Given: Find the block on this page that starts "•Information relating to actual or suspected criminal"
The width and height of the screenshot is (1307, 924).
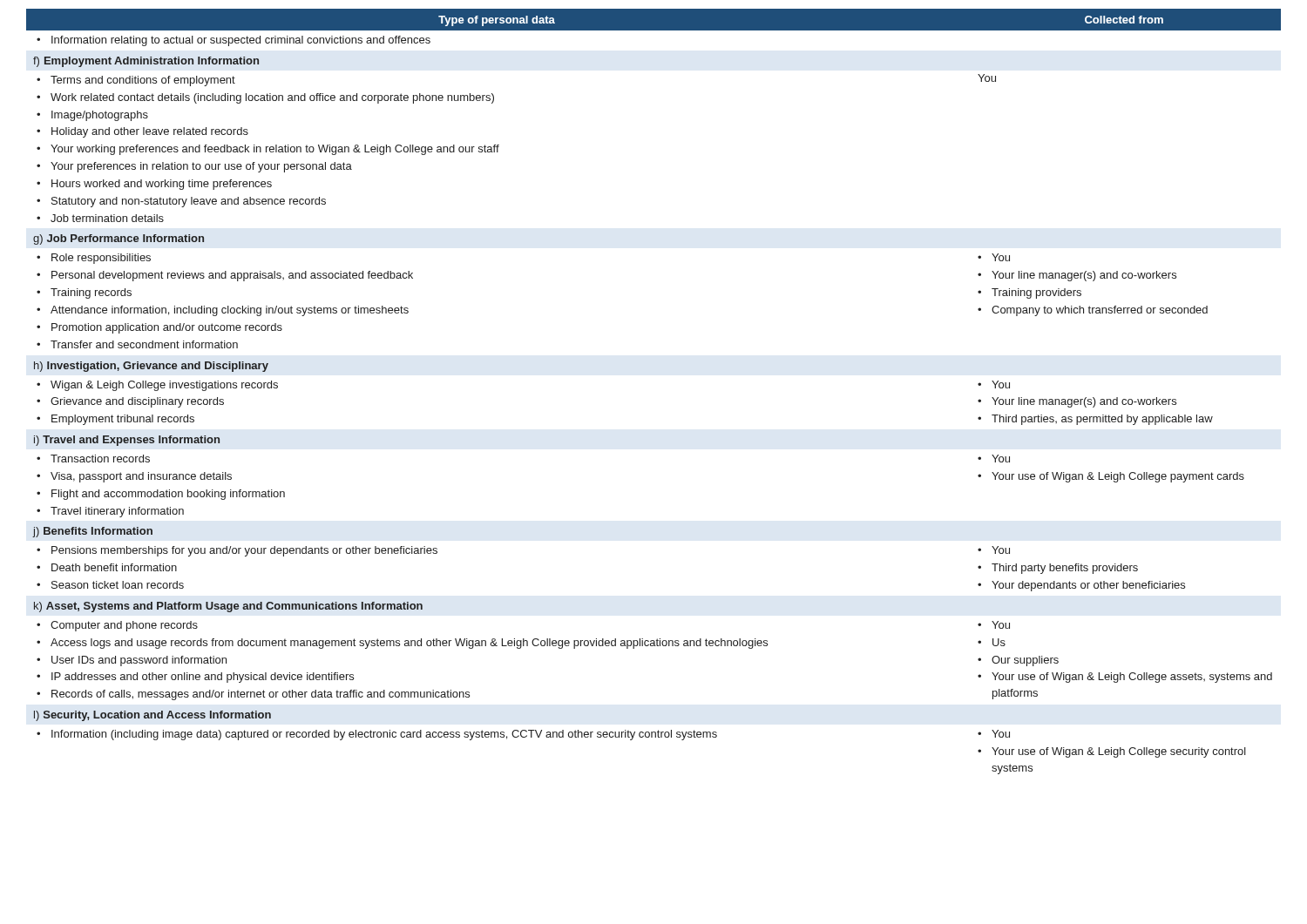Looking at the screenshot, I should point(234,40).
